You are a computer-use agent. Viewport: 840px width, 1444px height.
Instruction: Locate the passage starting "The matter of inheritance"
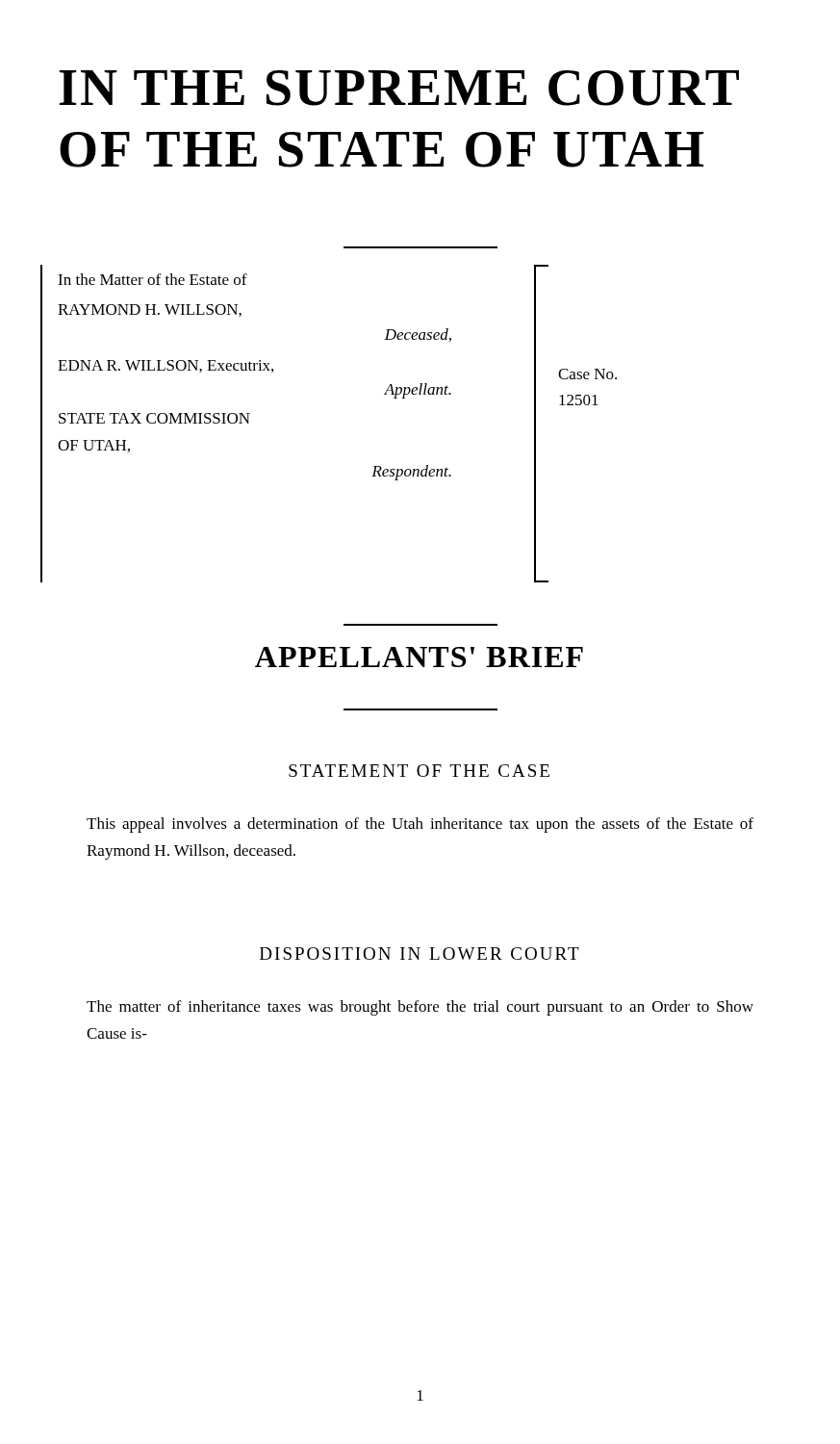[x=420, y=1020]
